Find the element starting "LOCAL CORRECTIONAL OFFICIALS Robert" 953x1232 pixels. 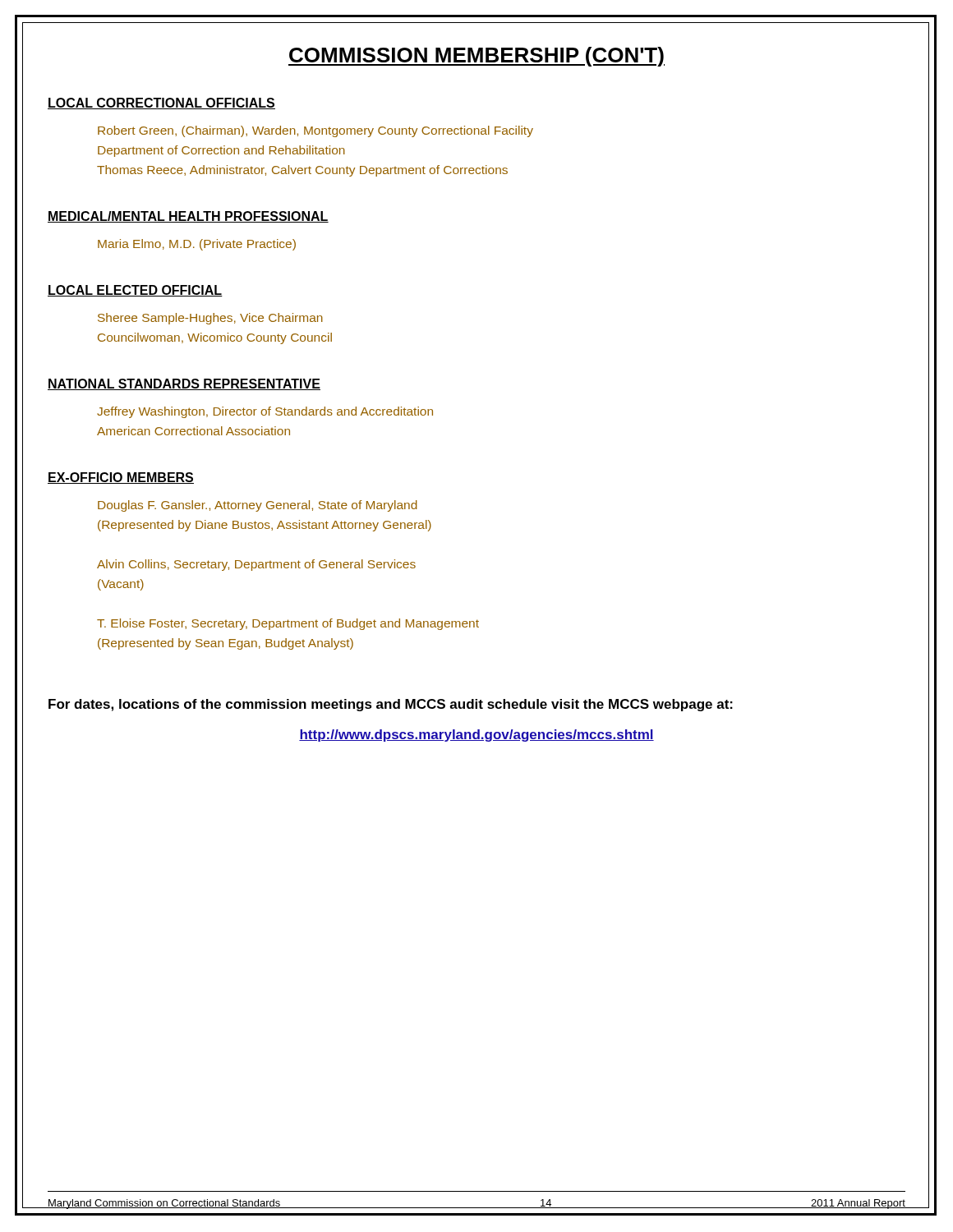point(476,138)
